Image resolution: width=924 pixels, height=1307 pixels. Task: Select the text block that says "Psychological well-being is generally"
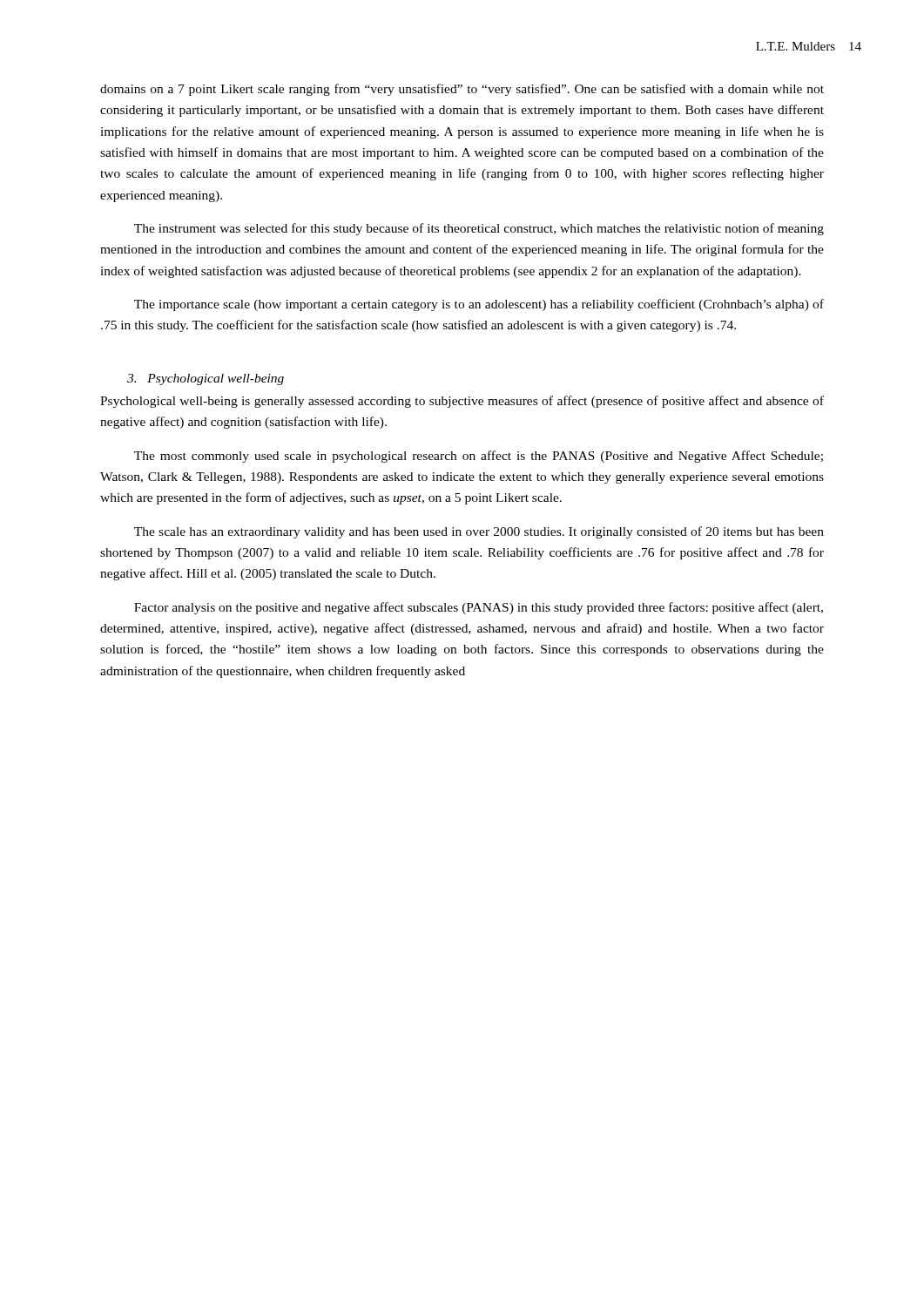tap(462, 412)
